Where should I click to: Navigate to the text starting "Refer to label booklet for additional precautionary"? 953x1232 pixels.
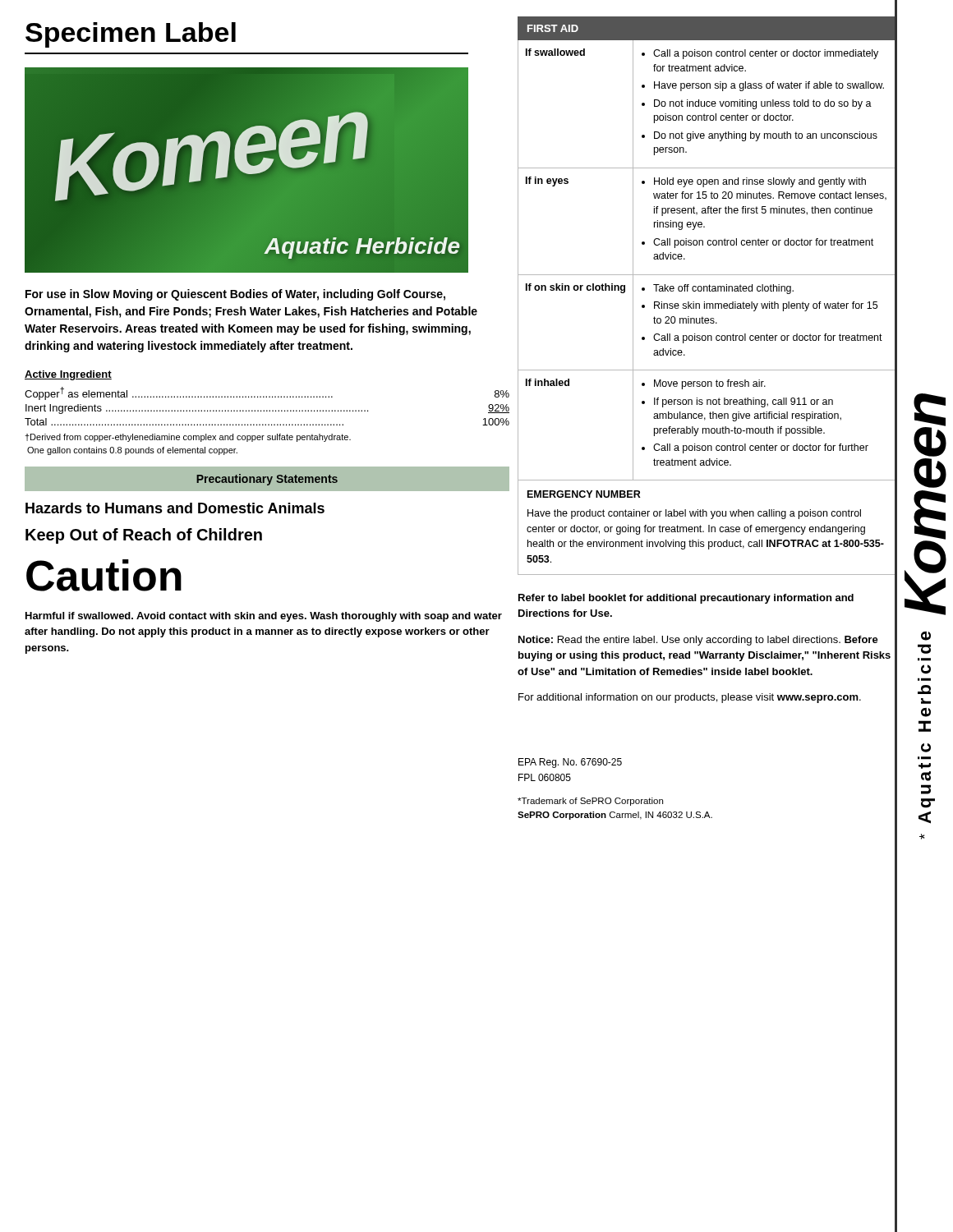click(686, 605)
